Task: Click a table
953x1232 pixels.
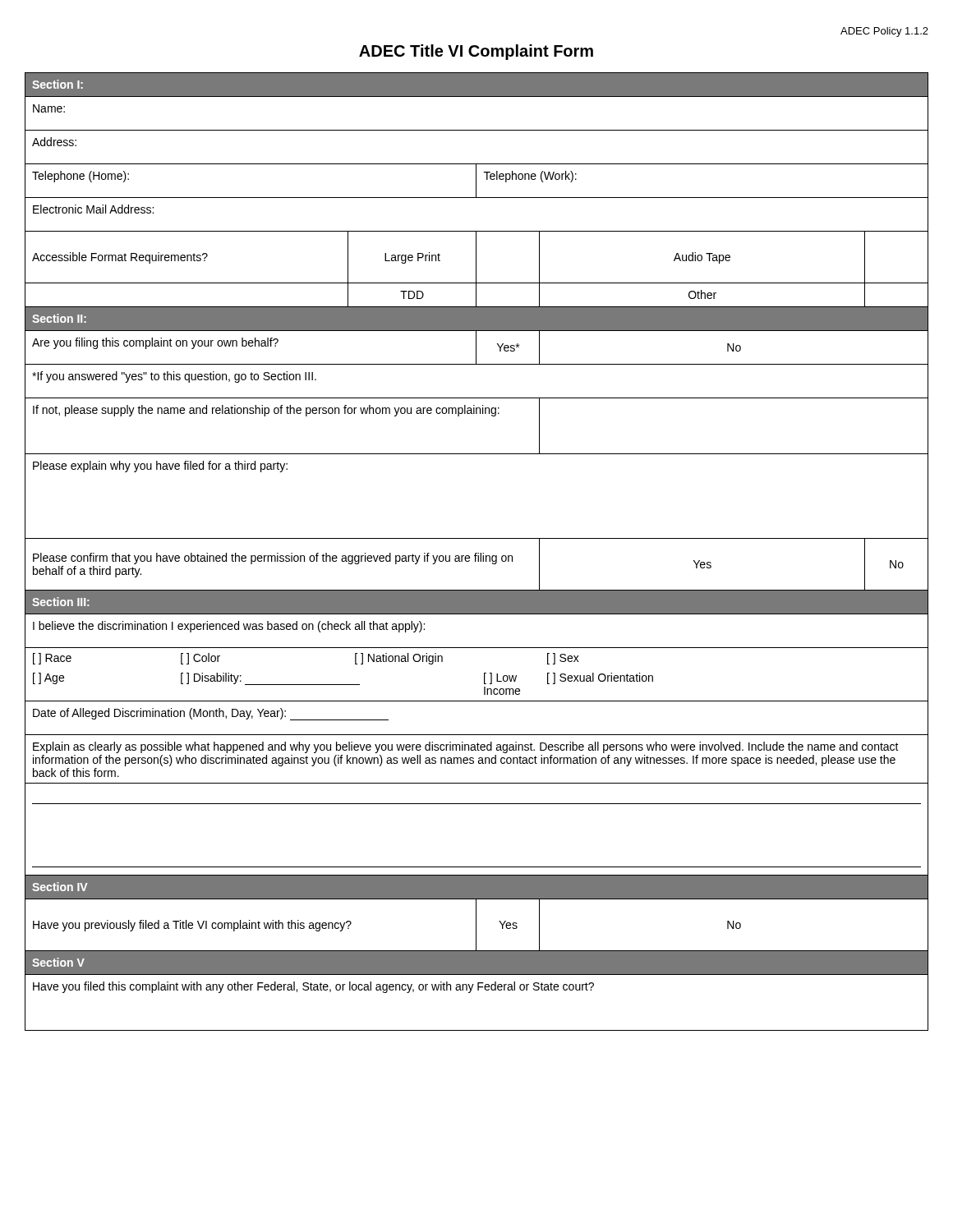Action: (476, 552)
